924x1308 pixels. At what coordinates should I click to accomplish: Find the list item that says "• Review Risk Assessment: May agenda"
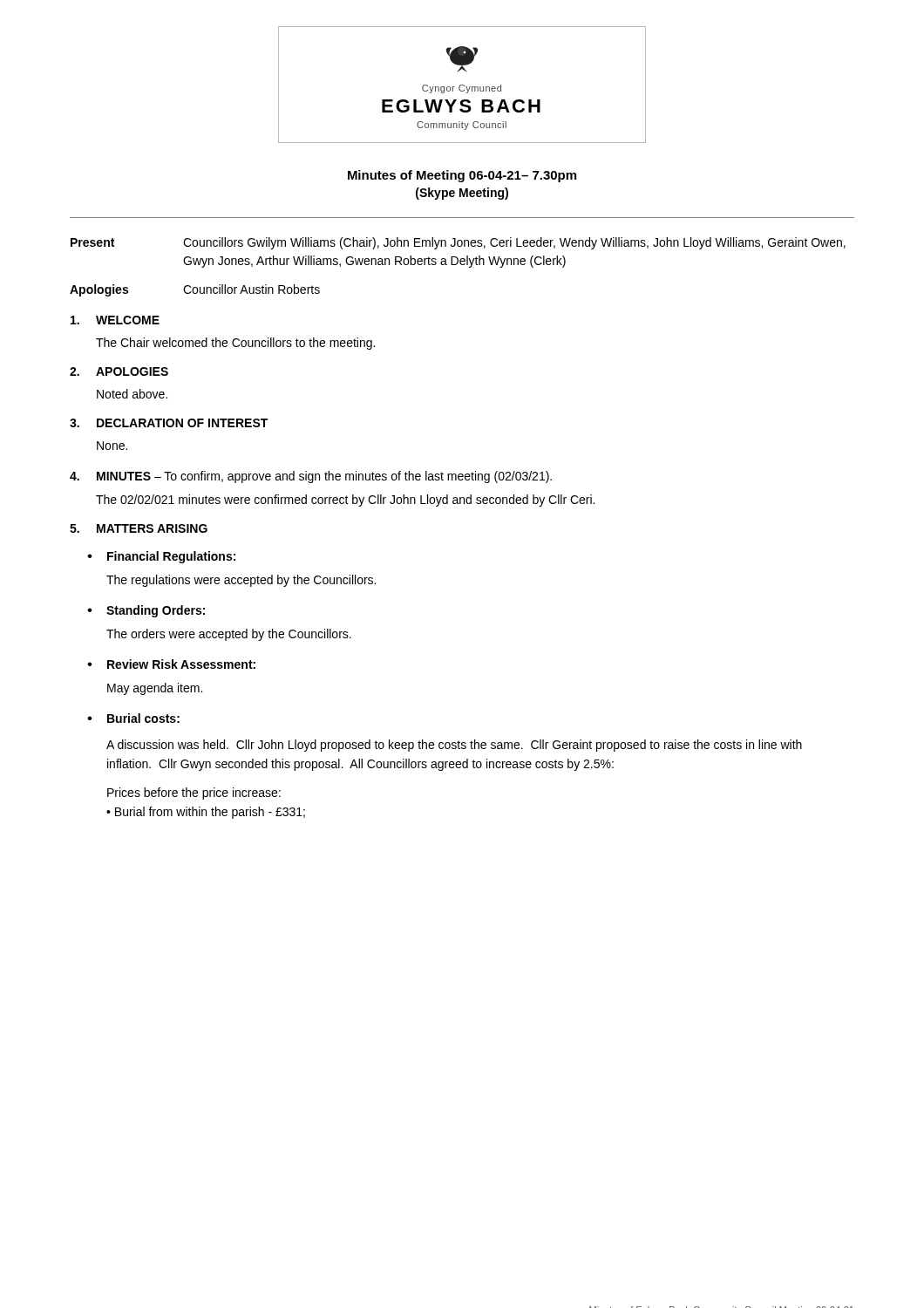coord(171,664)
